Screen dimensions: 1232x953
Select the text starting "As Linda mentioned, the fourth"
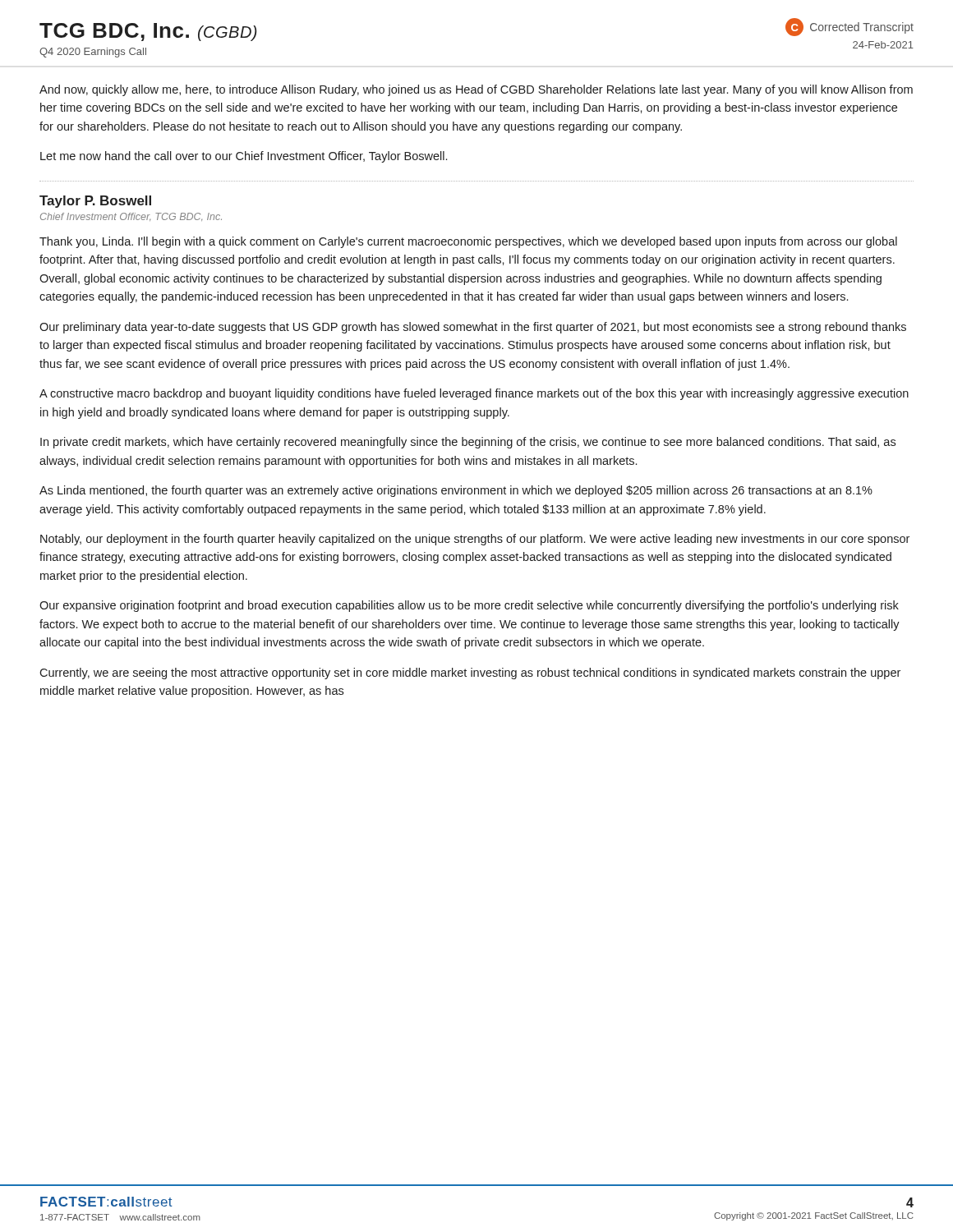pyautogui.click(x=456, y=500)
